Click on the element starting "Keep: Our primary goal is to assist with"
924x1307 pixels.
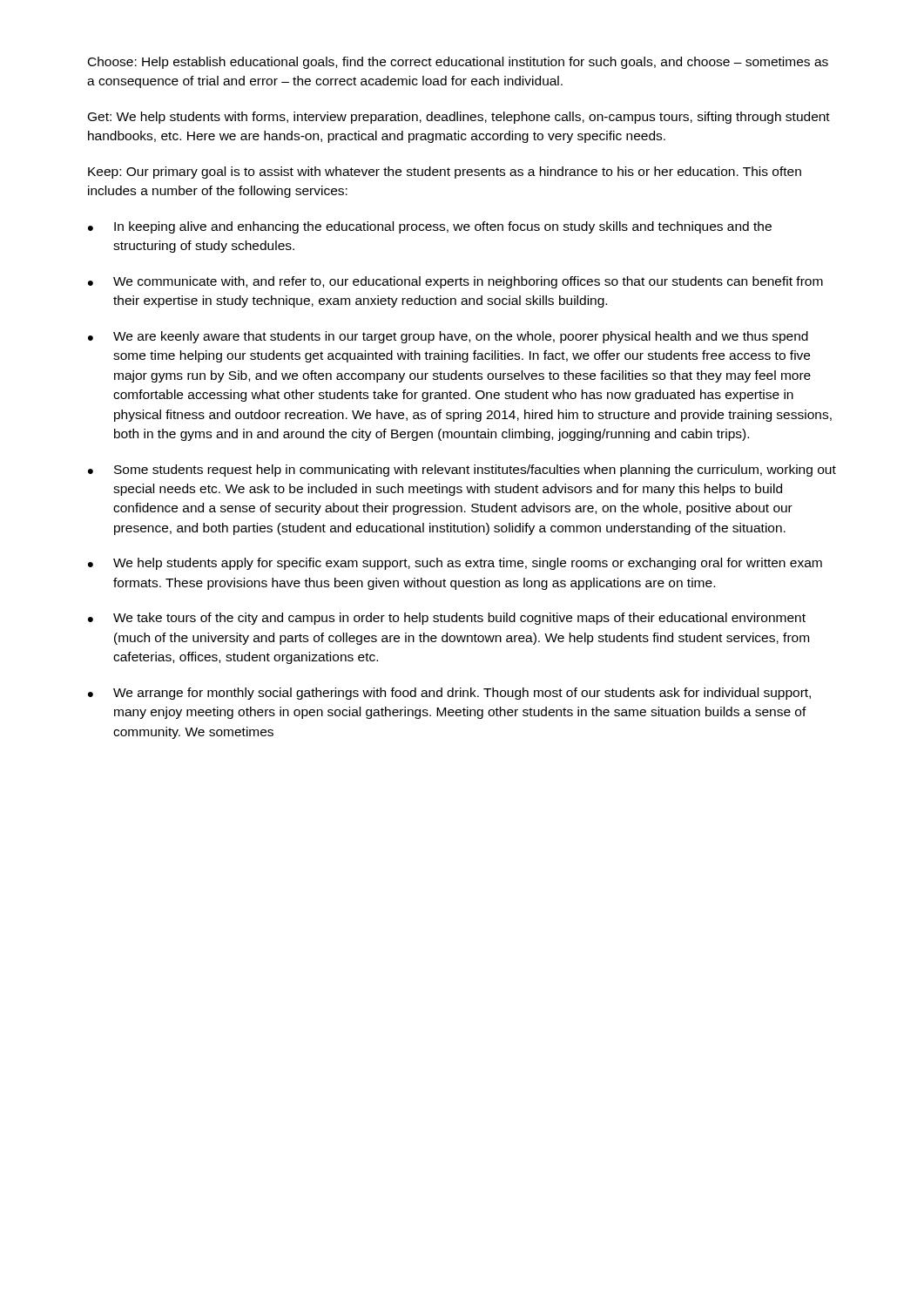[445, 181]
